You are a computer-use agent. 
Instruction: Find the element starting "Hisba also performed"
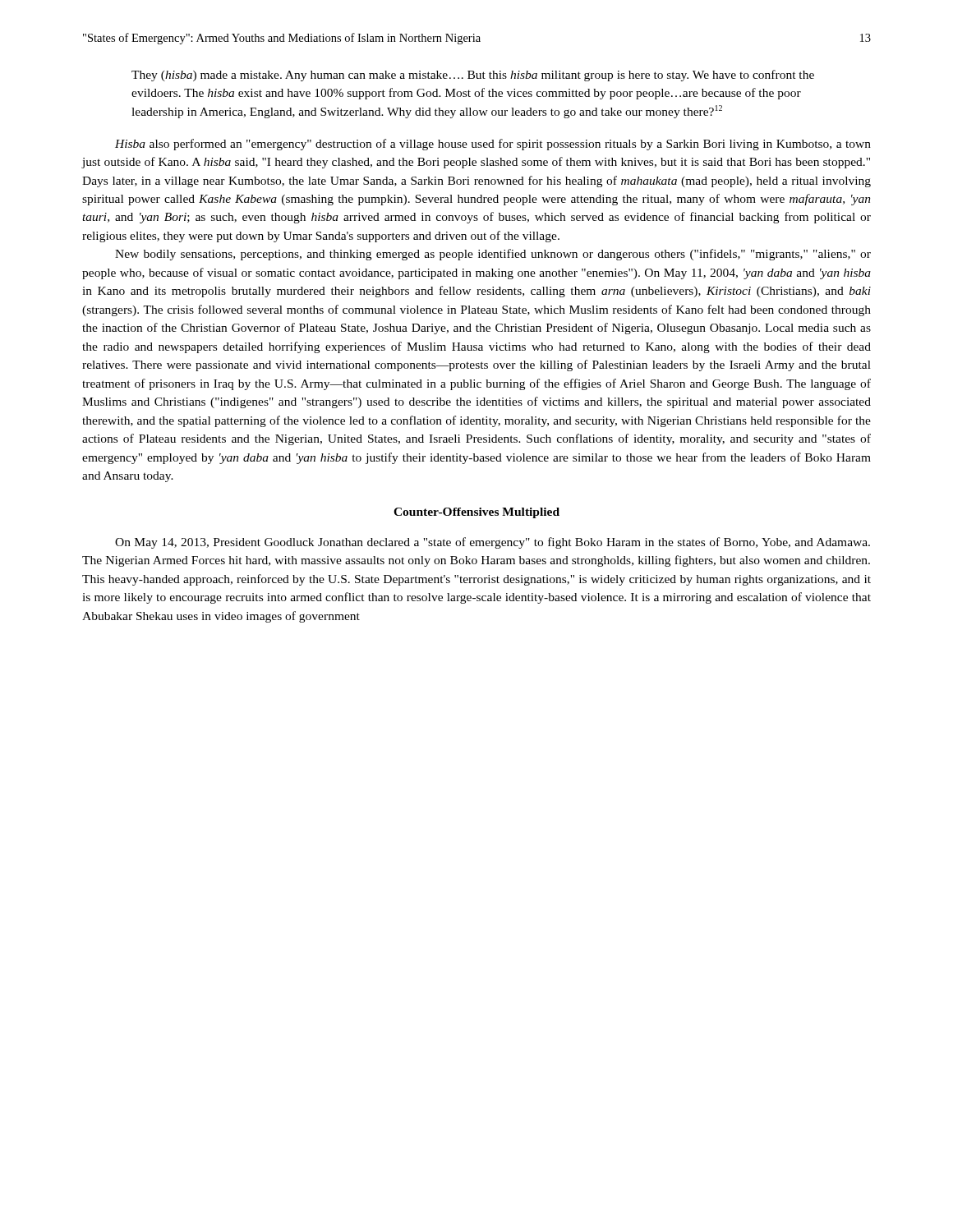(476, 189)
